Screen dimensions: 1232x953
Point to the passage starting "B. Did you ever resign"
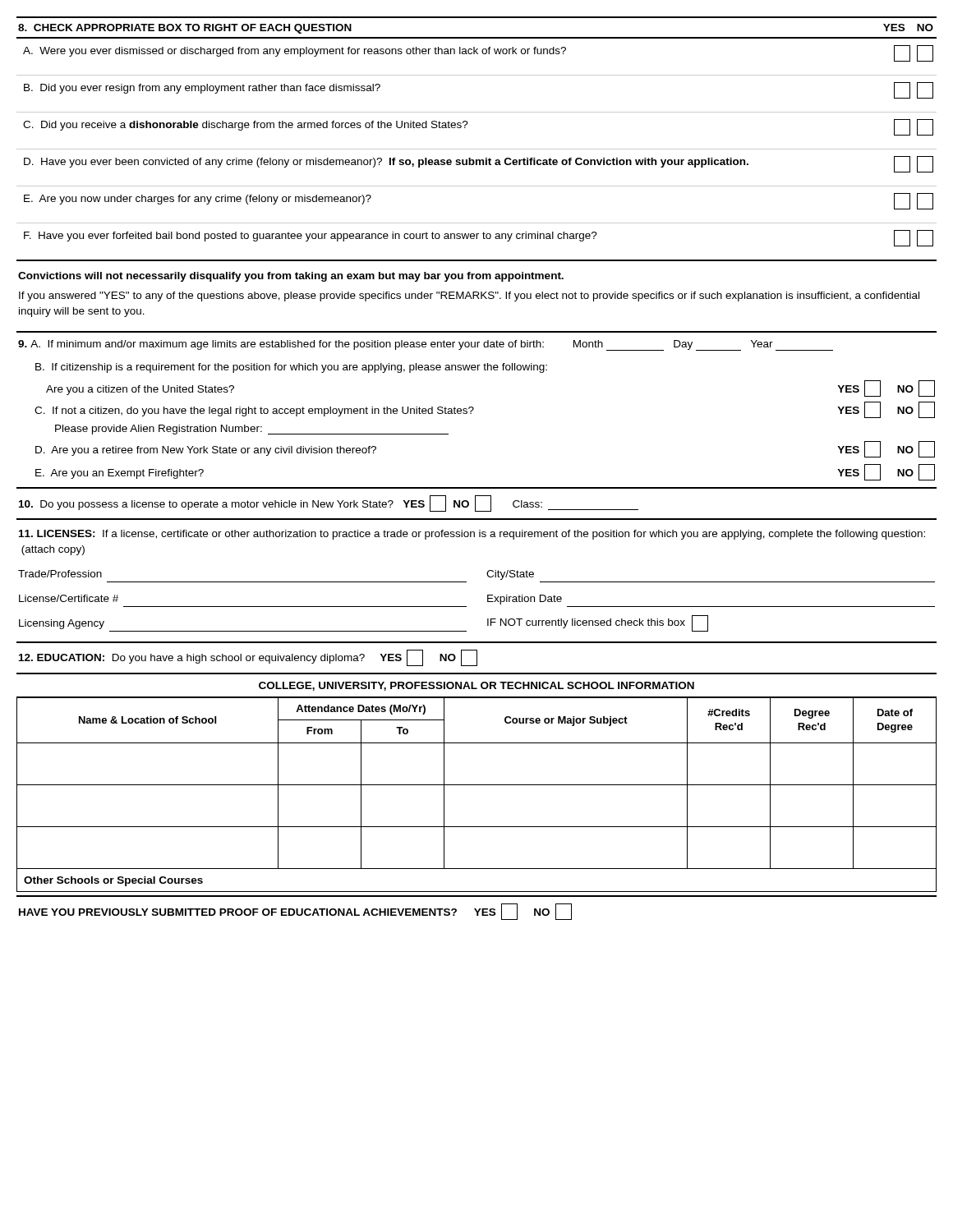(x=203, y=91)
